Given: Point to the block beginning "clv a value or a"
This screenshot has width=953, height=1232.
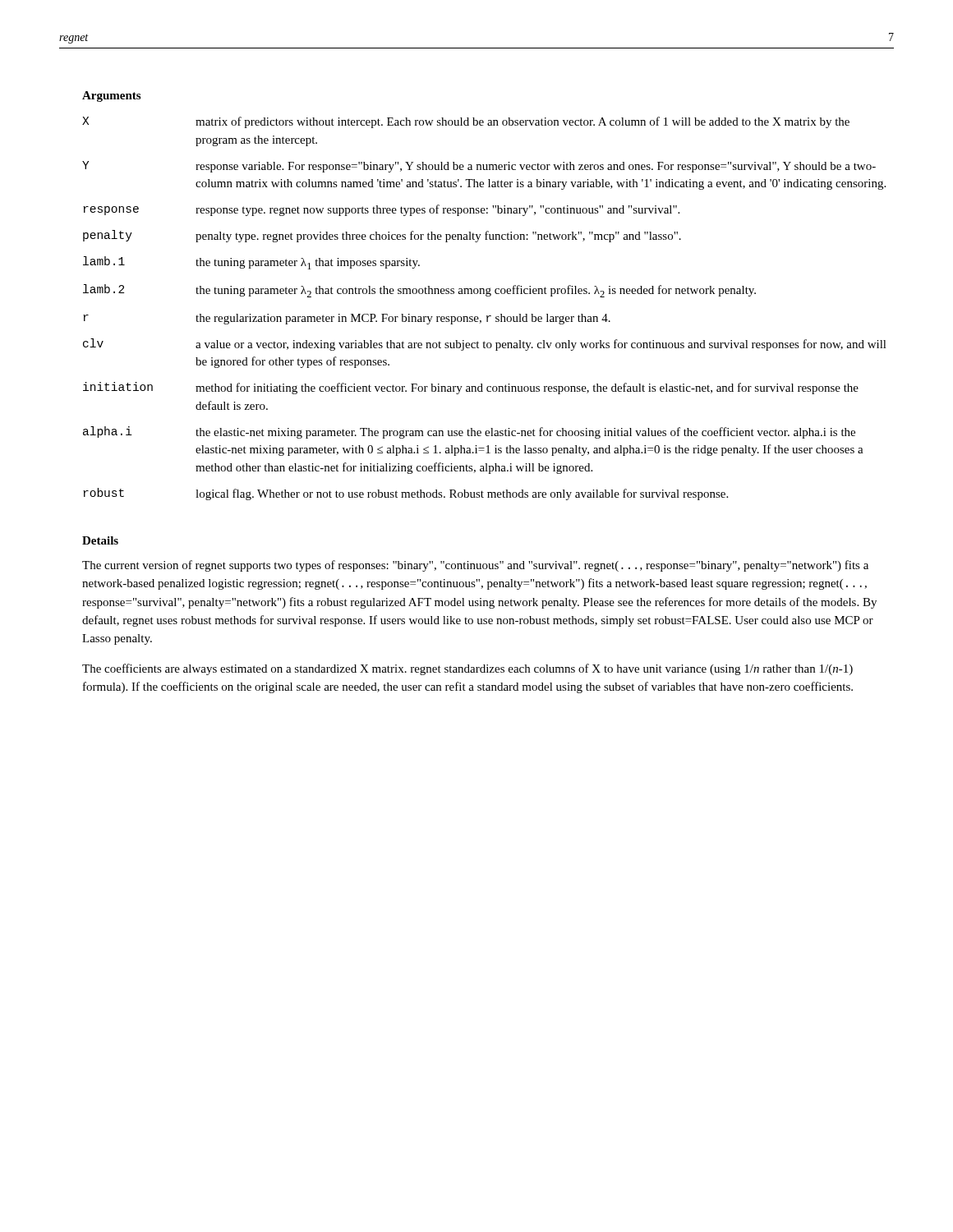Looking at the screenshot, I should pyautogui.click(x=488, y=355).
